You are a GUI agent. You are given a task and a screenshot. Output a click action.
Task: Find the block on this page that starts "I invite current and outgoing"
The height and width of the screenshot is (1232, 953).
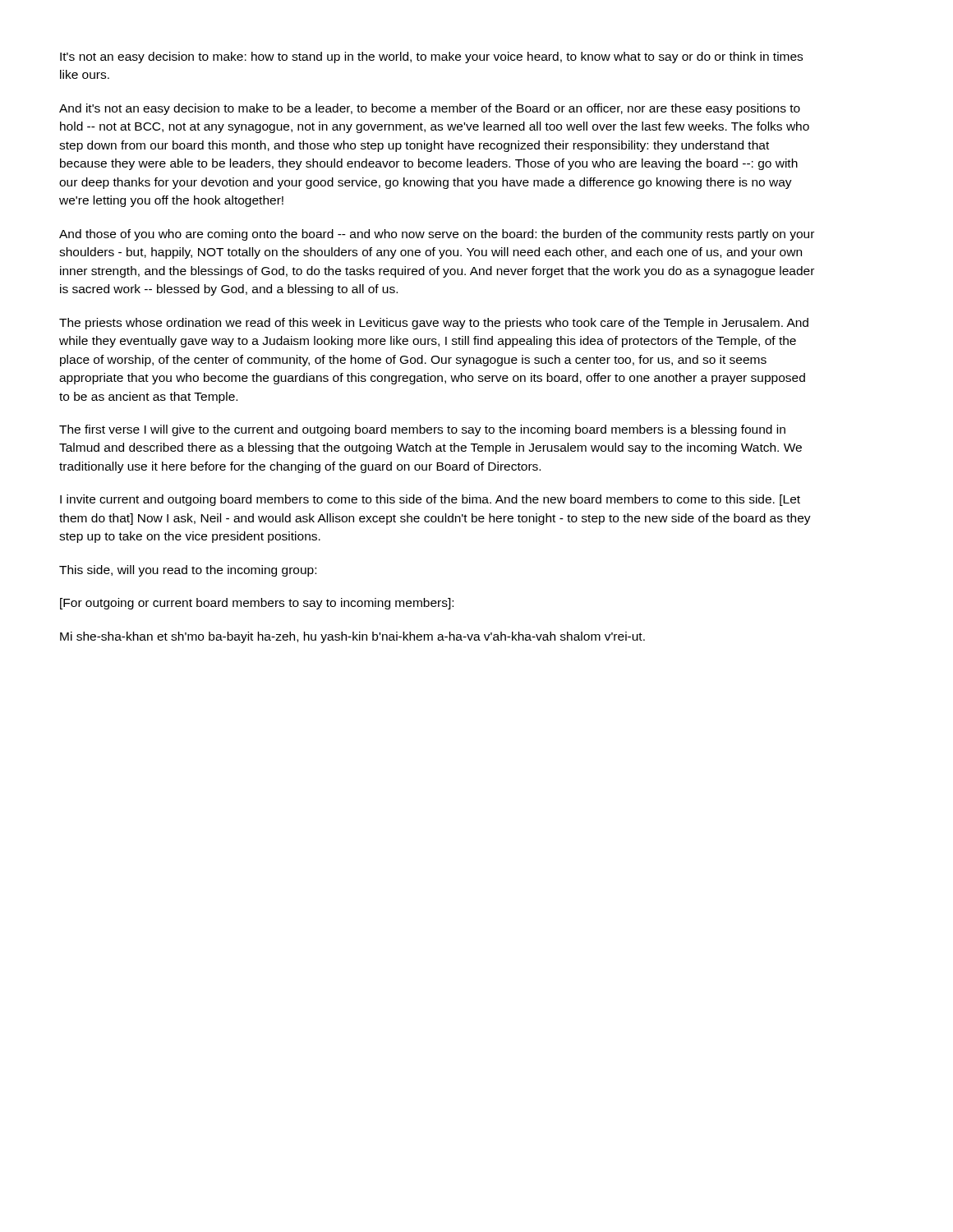pyautogui.click(x=435, y=518)
